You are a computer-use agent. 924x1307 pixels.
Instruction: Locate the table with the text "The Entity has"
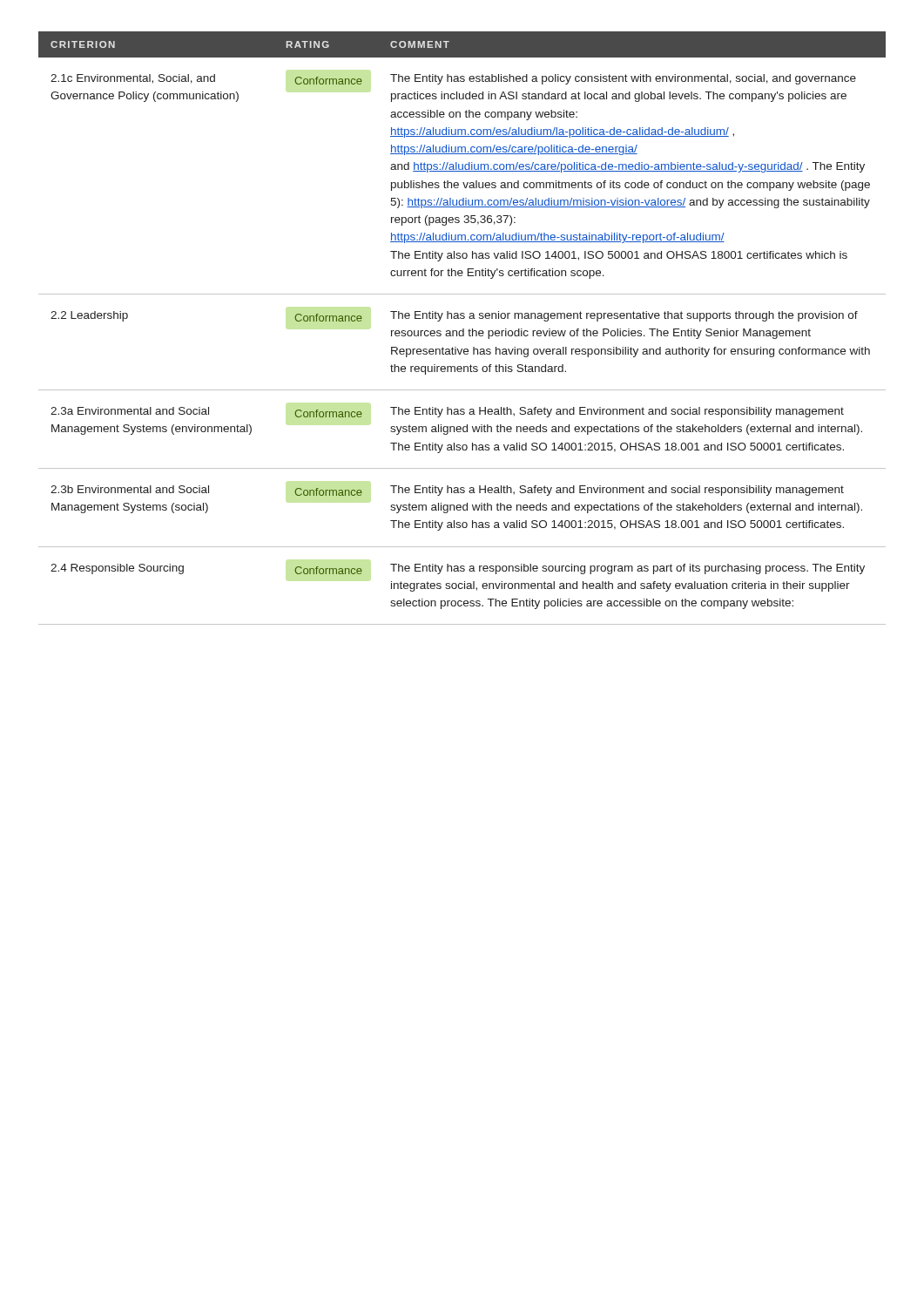pyautogui.click(x=462, y=328)
